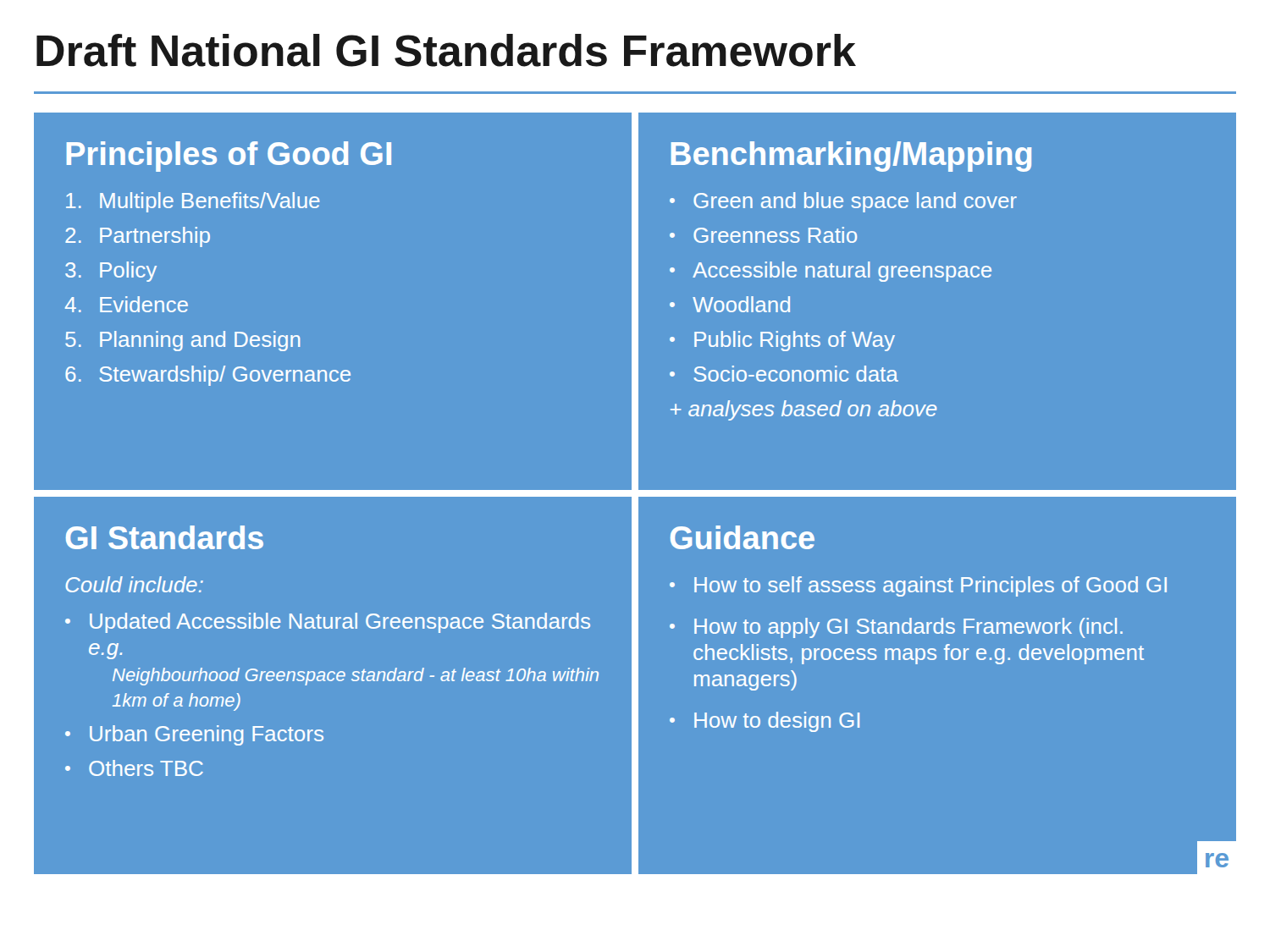Select the text starting "Guidance • How to self assess against"
The width and height of the screenshot is (1270, 952).
point(743,537)
